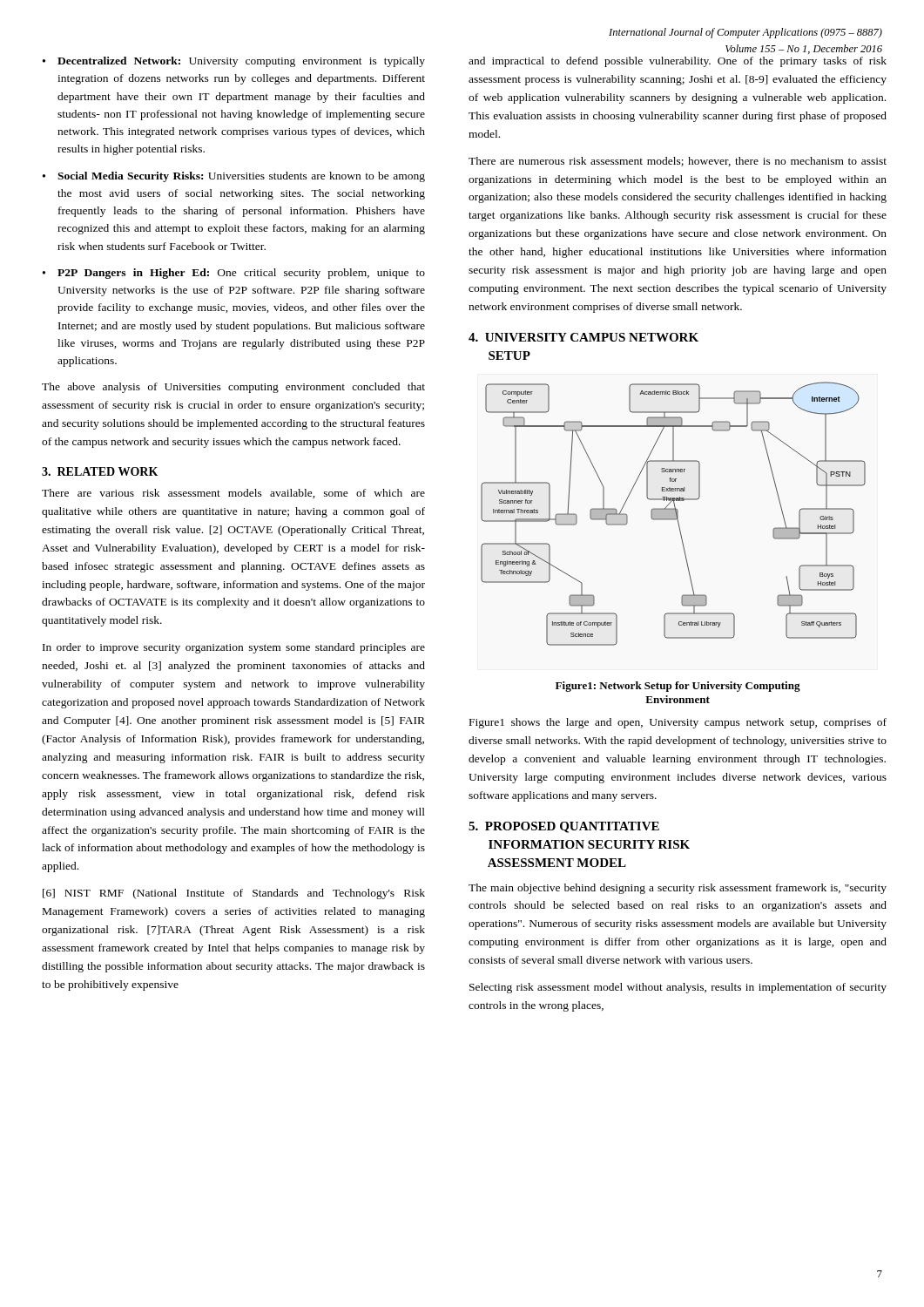This screenshot has width=924, height=1307.
Task: Point to the element starting "In order to"
Action: click(233, 757)
